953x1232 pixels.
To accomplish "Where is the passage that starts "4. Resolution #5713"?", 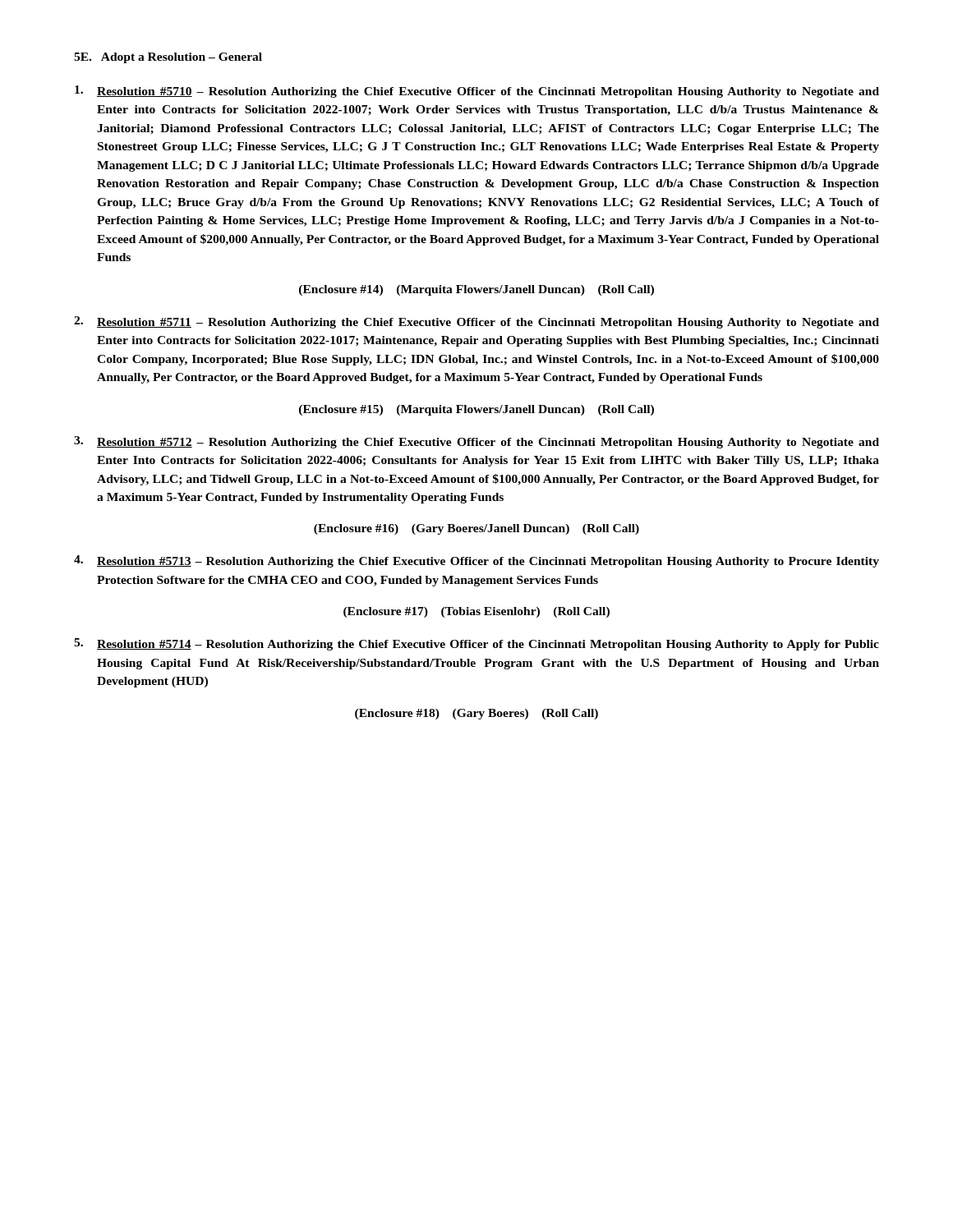I will pos(476,571).
